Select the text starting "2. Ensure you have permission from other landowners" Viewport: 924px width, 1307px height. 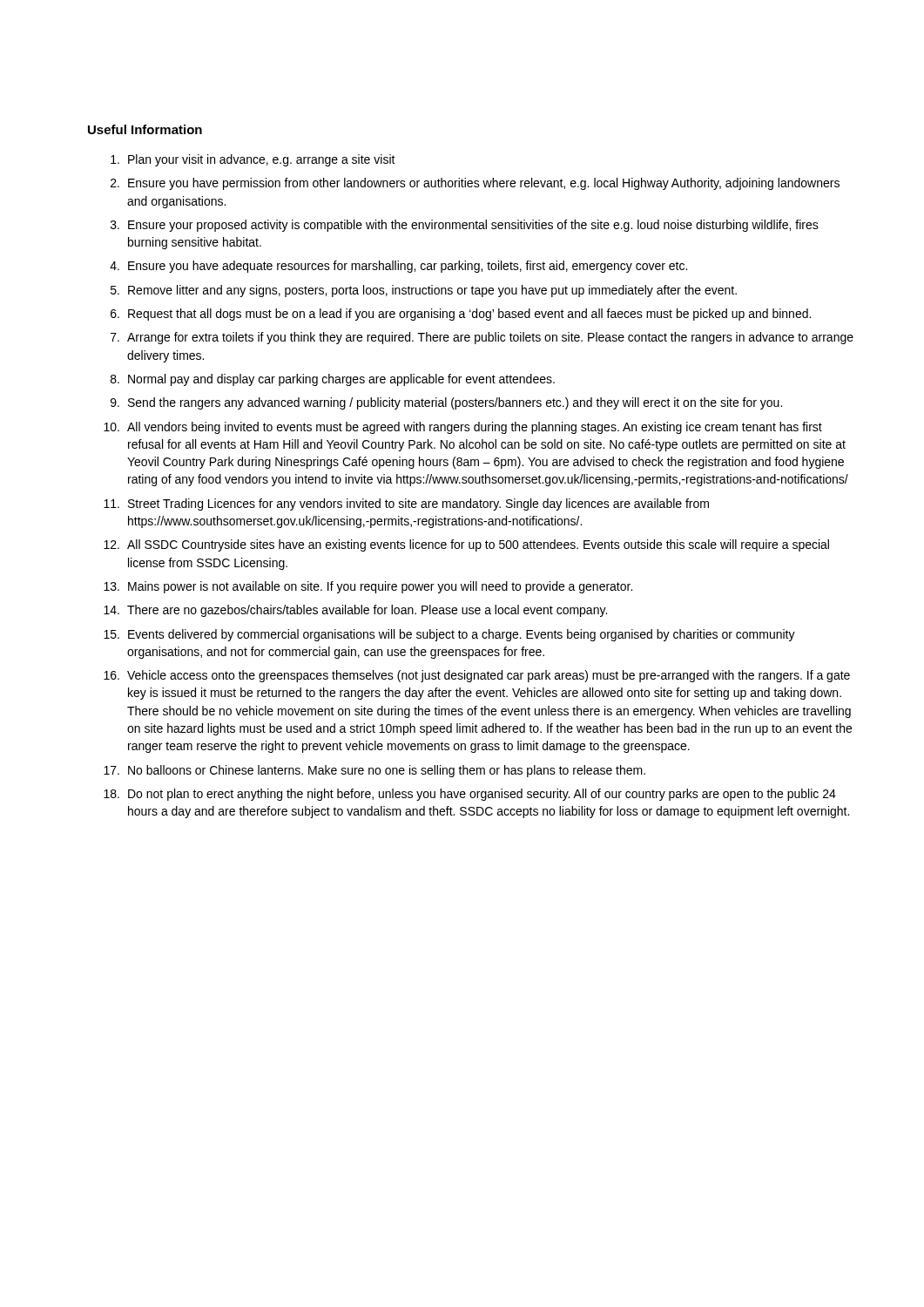[x=470, y=192]
